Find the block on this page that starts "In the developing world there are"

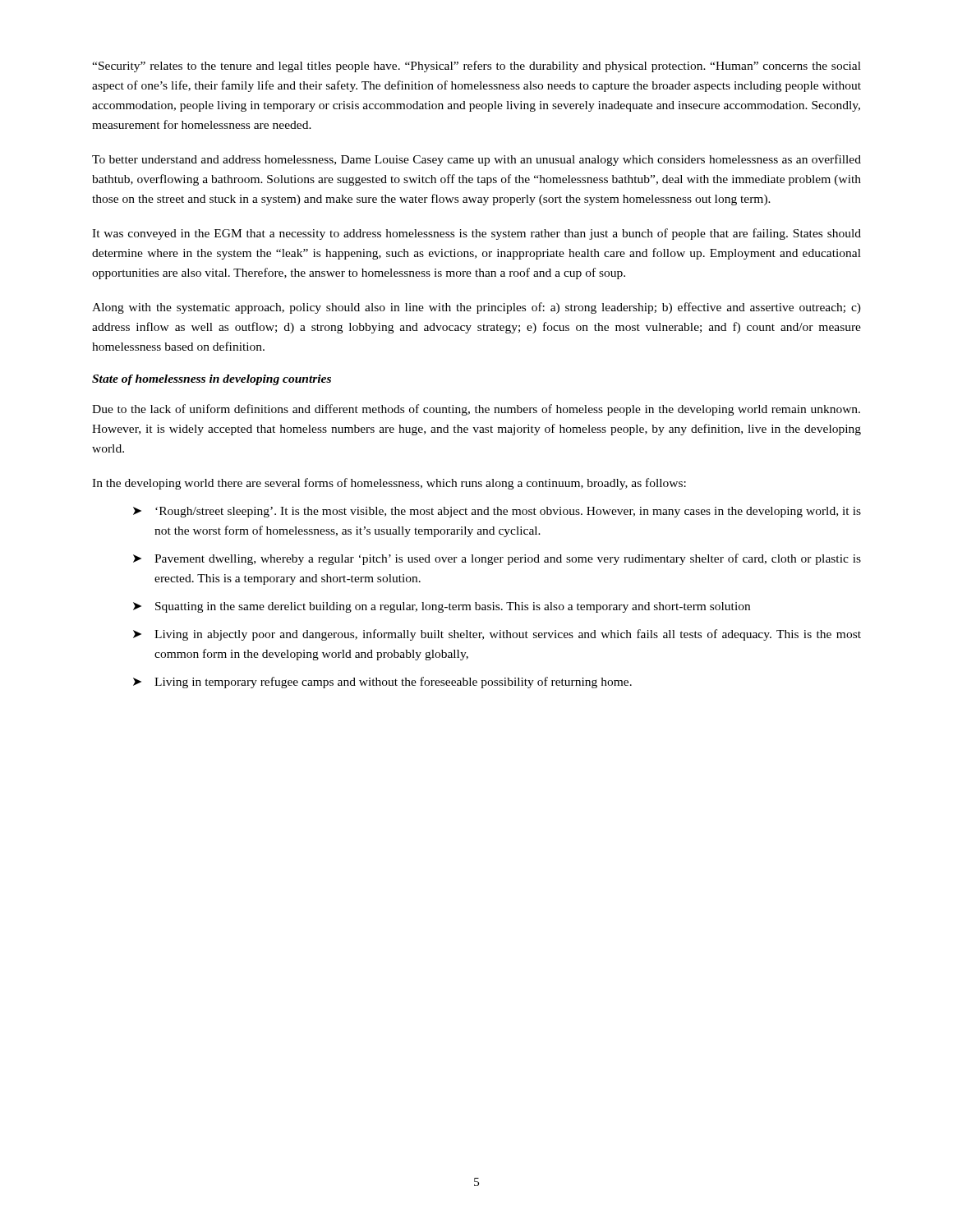[389, 483]
